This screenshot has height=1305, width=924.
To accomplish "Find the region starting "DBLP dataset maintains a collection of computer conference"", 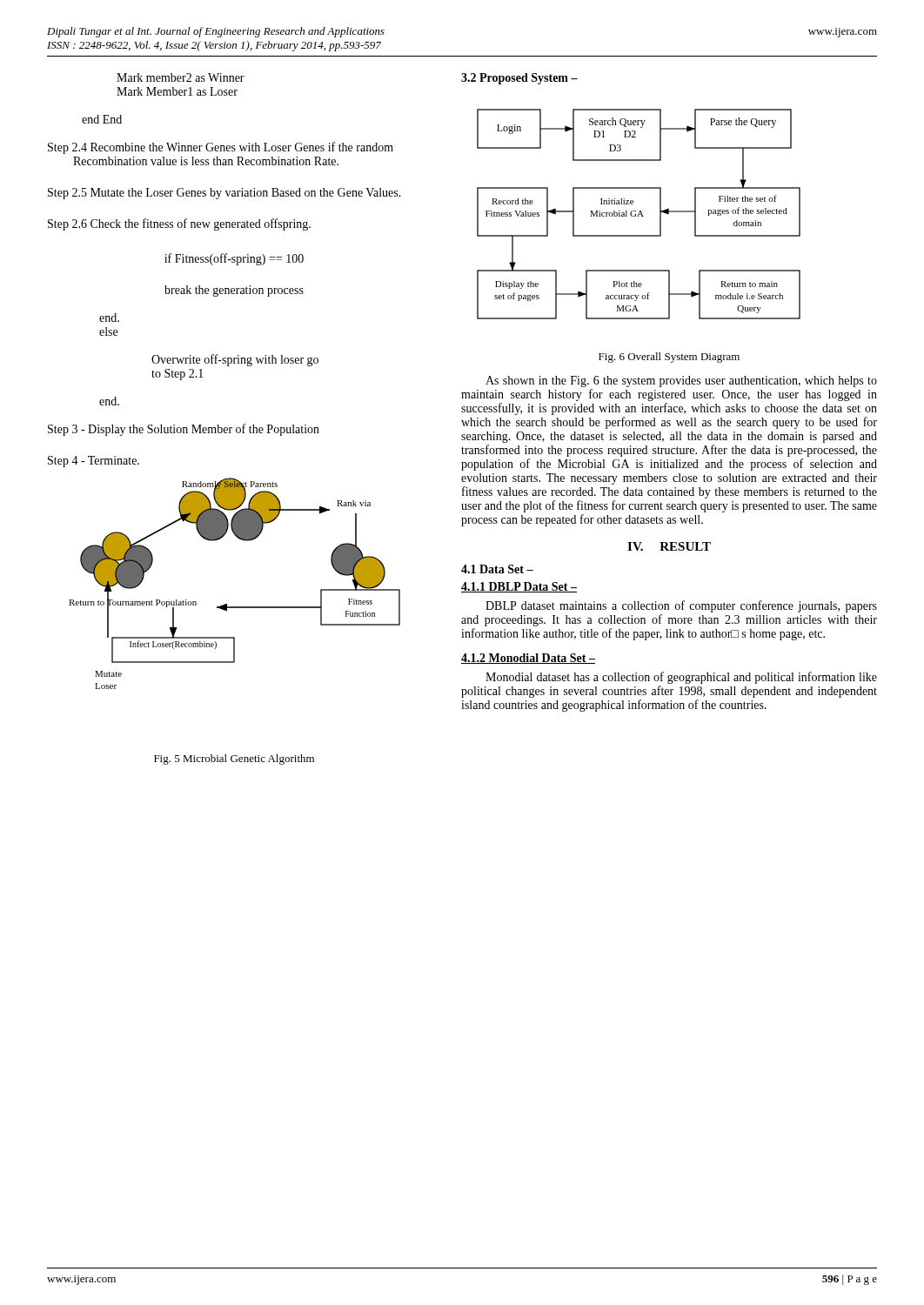I will tap(669, 620).
